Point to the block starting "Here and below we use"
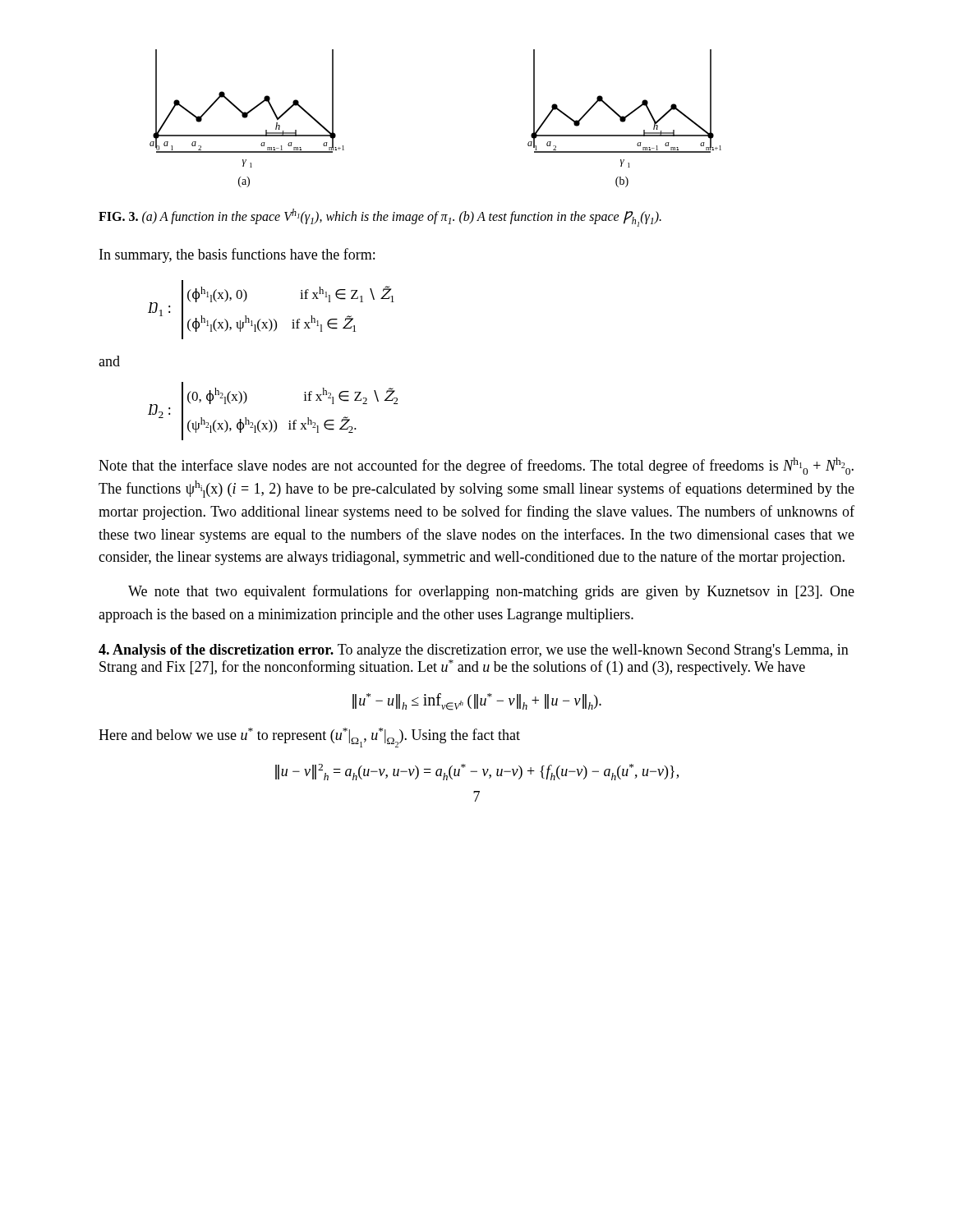The height and width of the screenshot is (1232, 953). click(x=309, y=736)
